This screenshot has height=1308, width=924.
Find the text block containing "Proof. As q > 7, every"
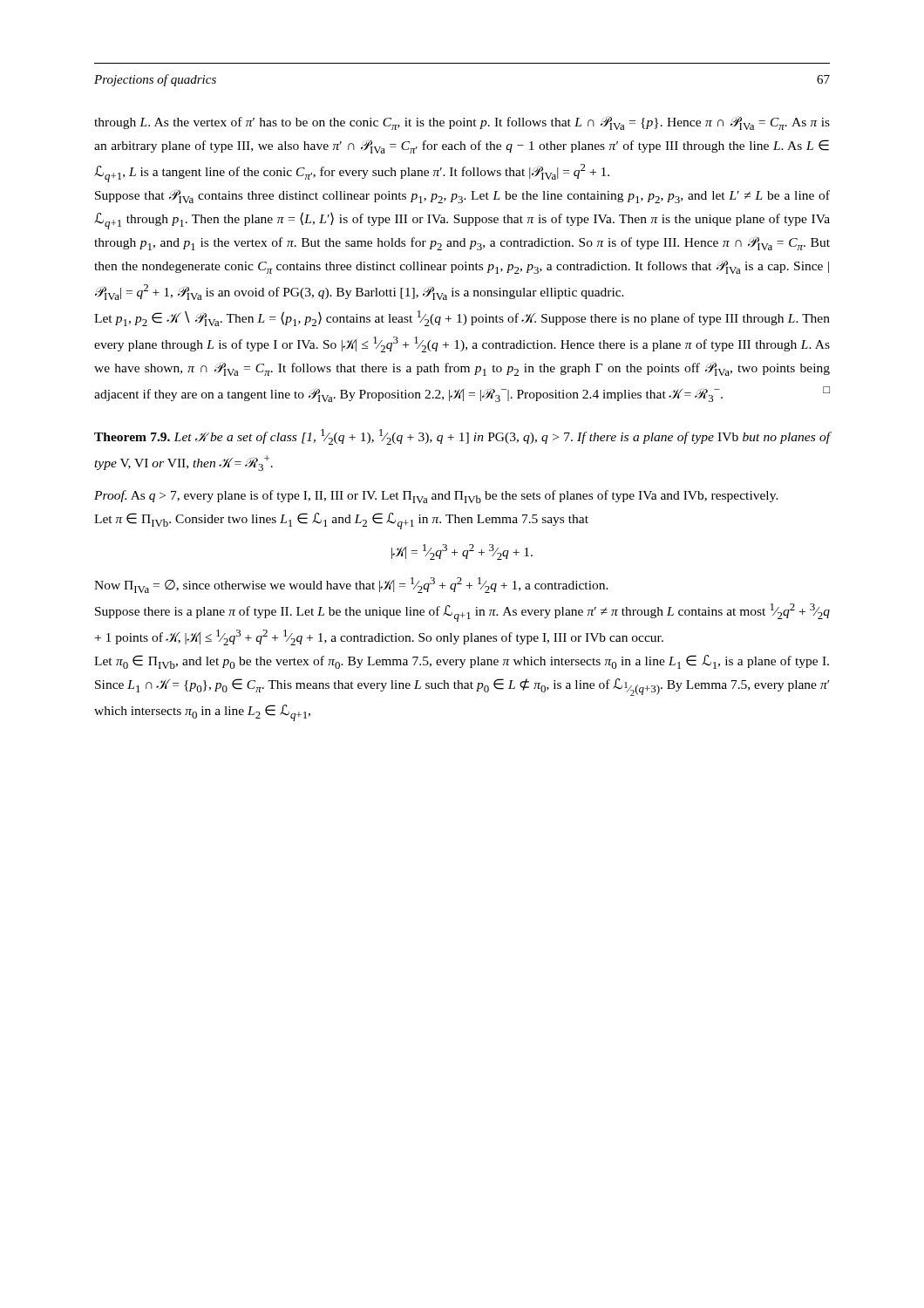click(x=462, y=497)
